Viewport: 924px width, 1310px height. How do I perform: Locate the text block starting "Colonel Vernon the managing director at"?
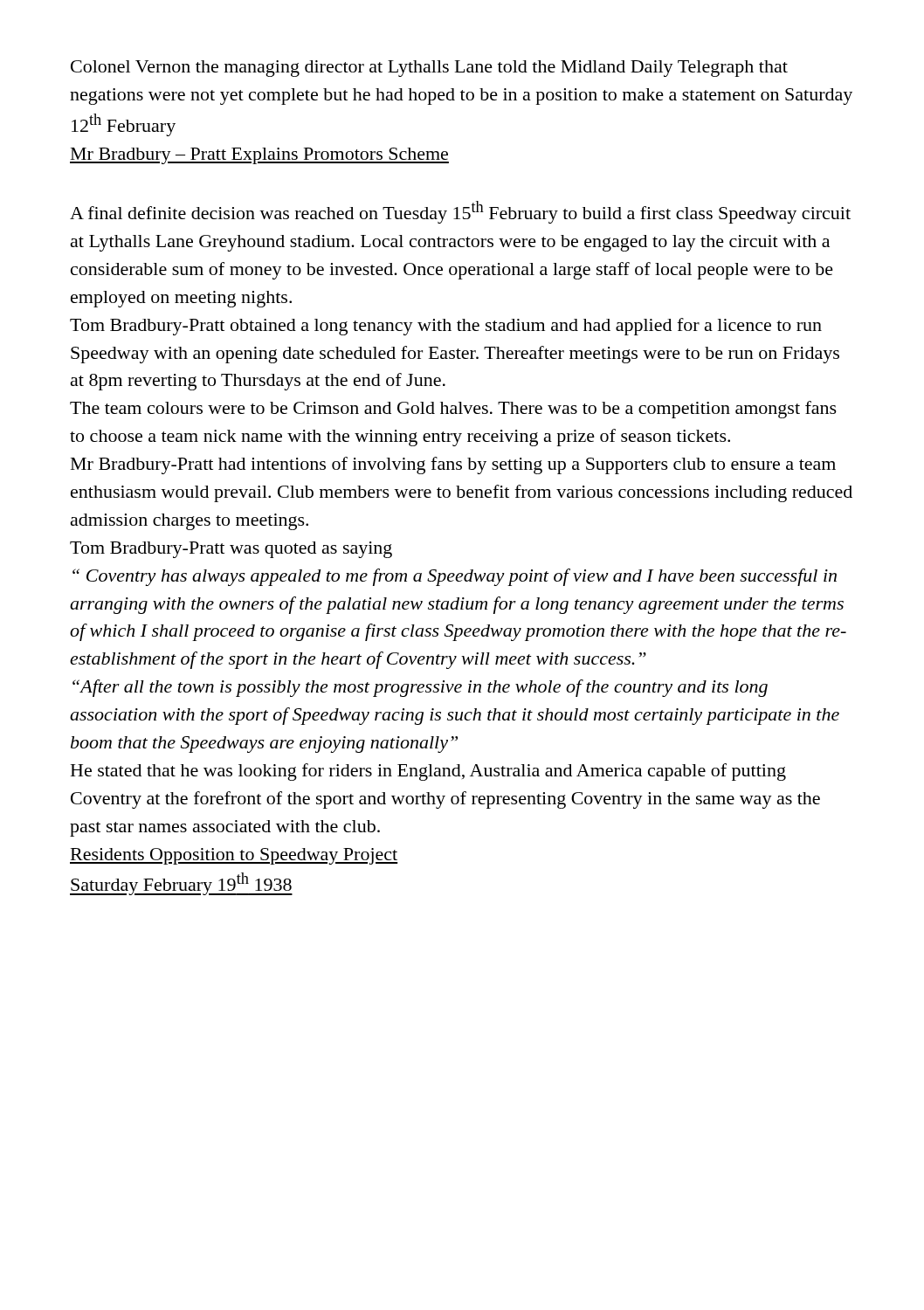(461, 96)
